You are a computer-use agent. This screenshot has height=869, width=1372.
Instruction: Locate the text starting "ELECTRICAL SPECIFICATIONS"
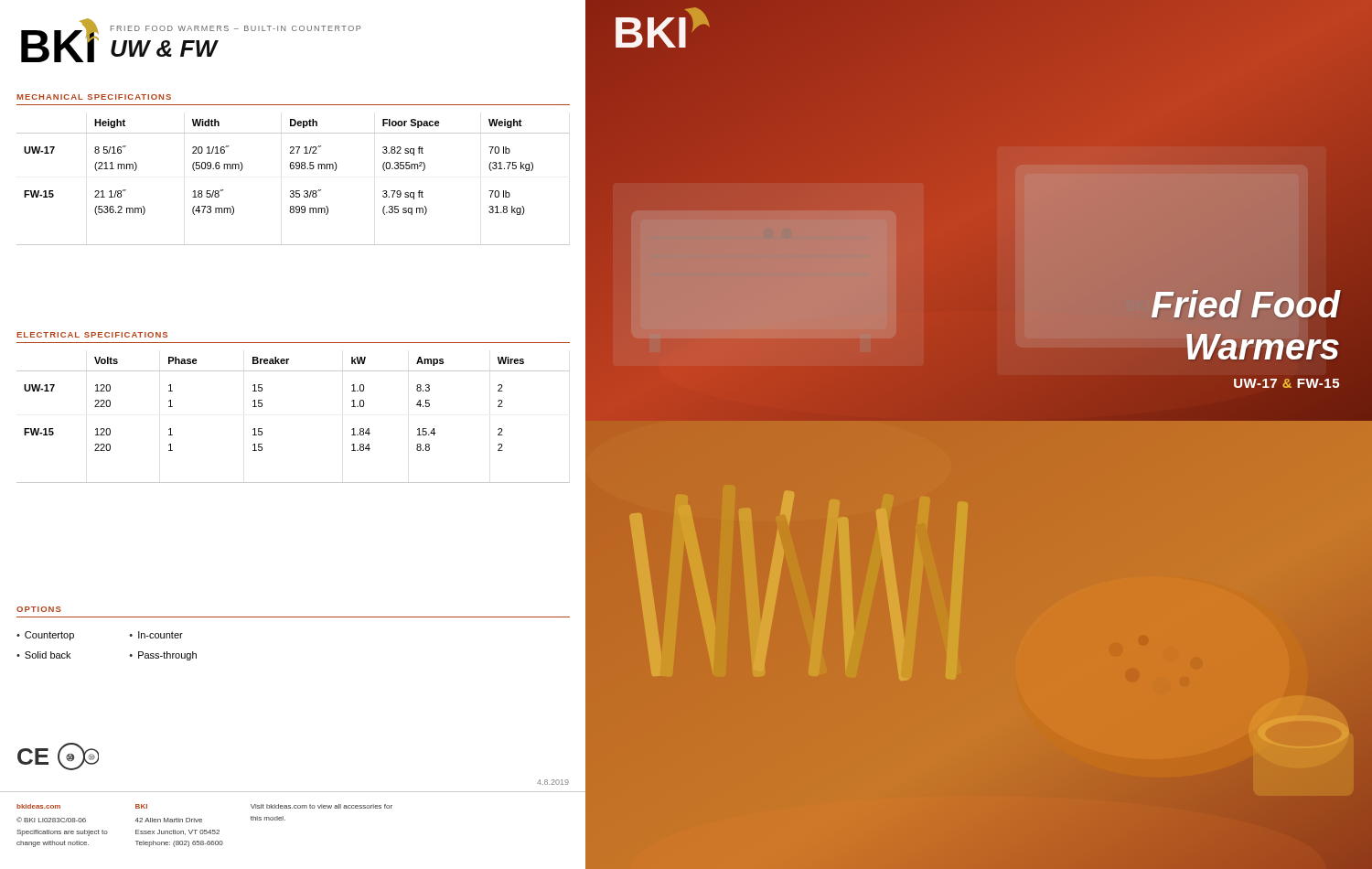pos(93,334)
